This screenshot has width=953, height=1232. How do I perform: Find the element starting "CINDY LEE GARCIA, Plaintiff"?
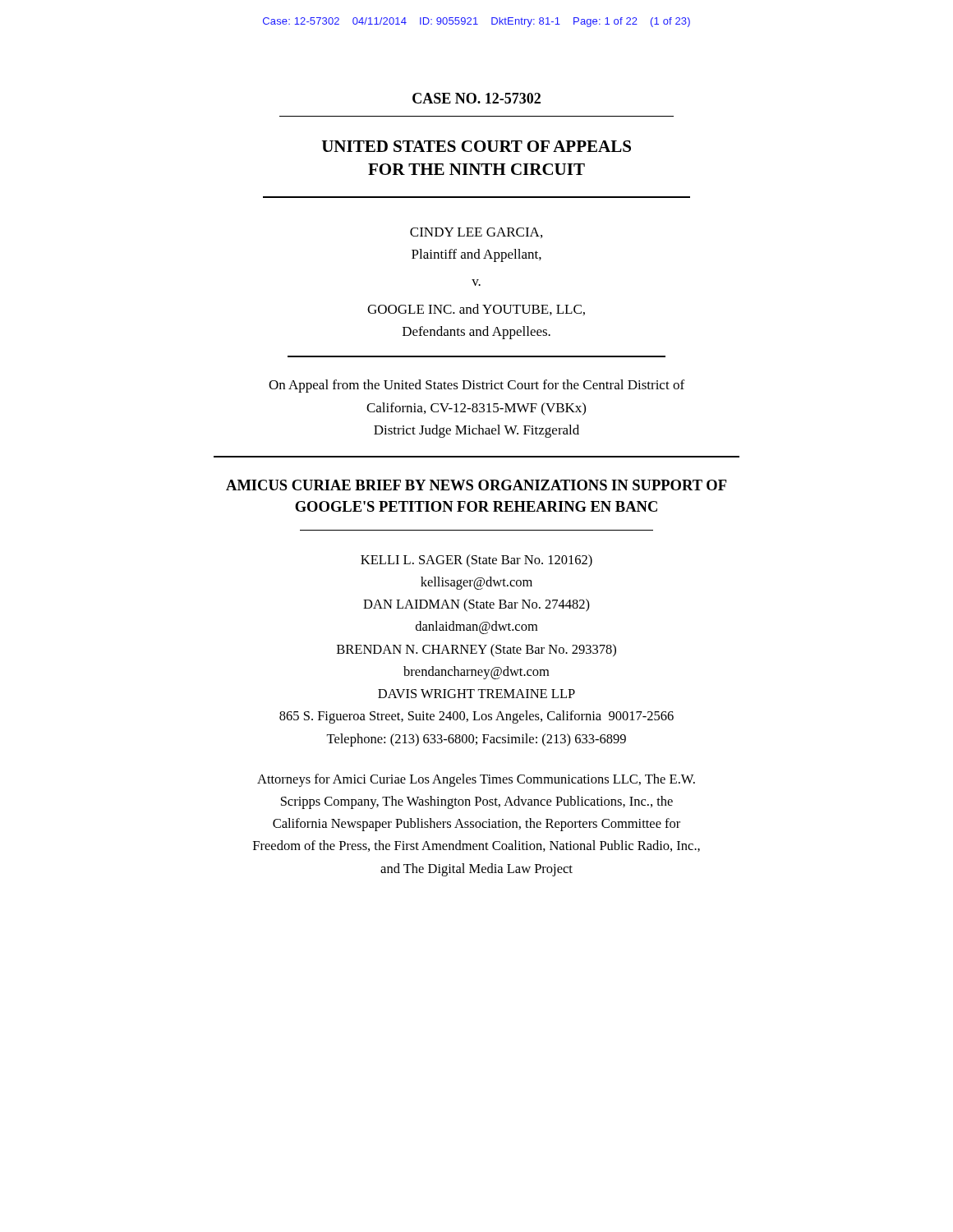click(476, 243)
